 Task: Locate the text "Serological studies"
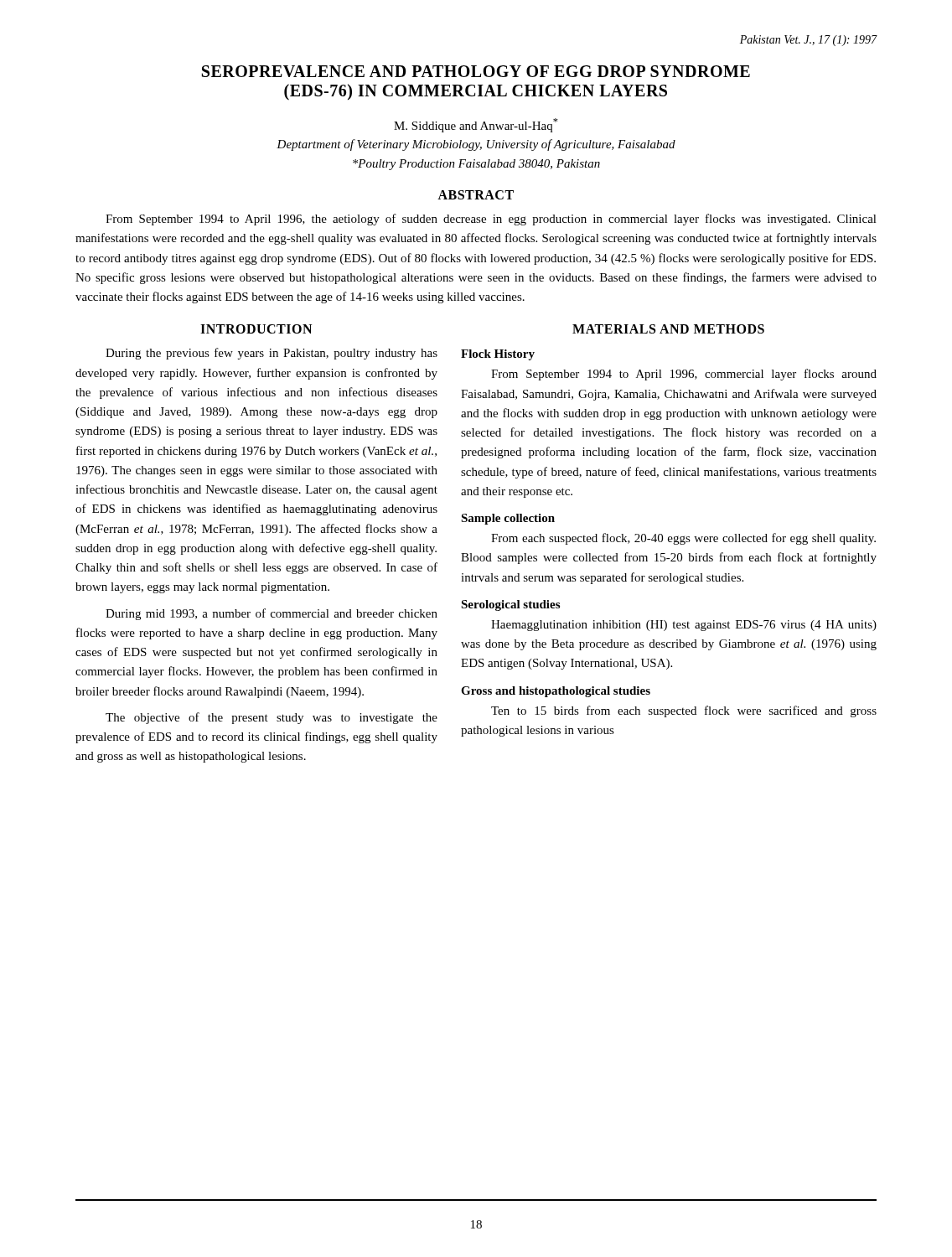coord(511,604)
